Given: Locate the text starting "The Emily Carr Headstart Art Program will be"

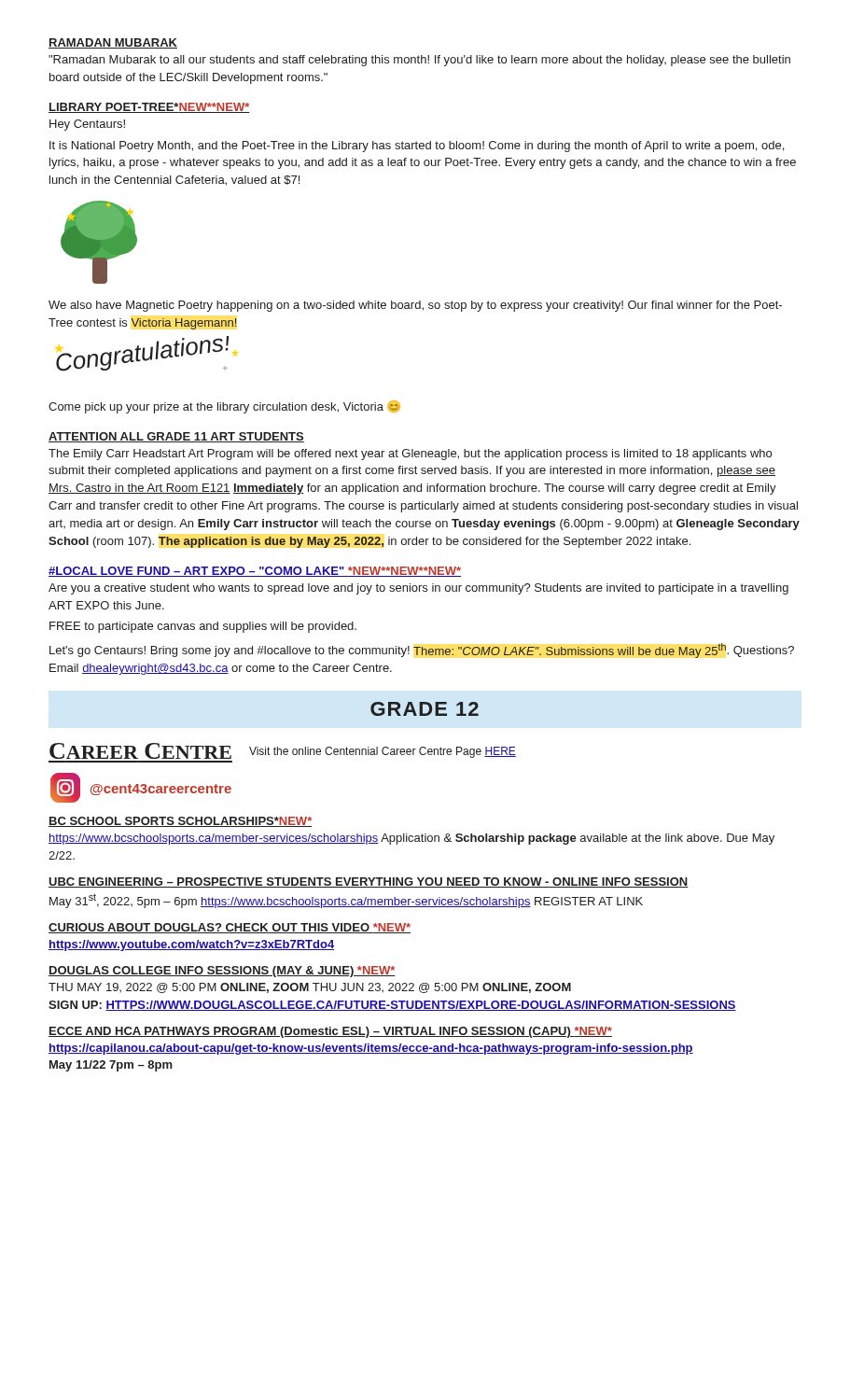Looking at the screenshot, I should (x=424, y=497).
